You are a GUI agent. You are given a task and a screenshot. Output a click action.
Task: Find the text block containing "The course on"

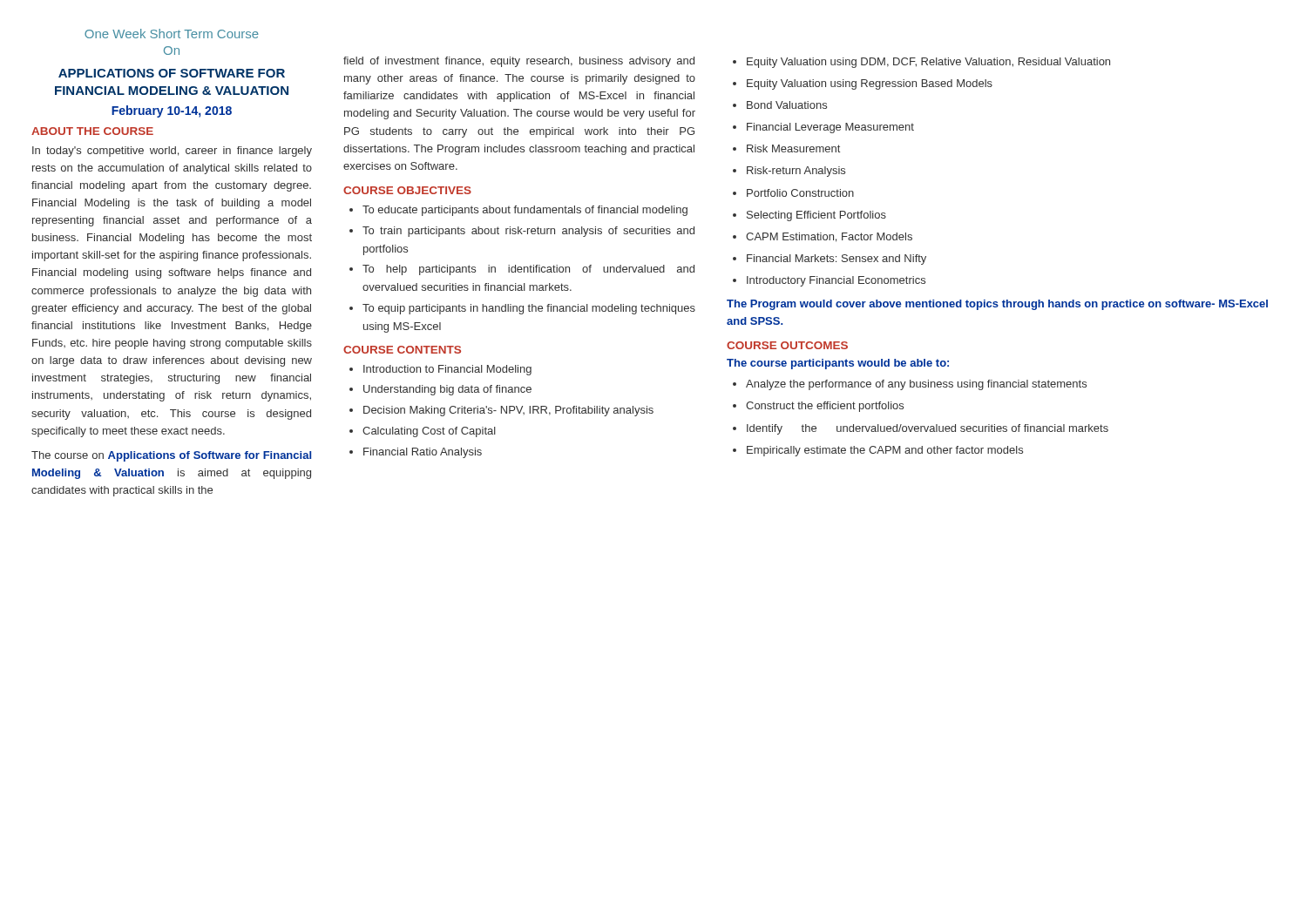click(172, 472)
